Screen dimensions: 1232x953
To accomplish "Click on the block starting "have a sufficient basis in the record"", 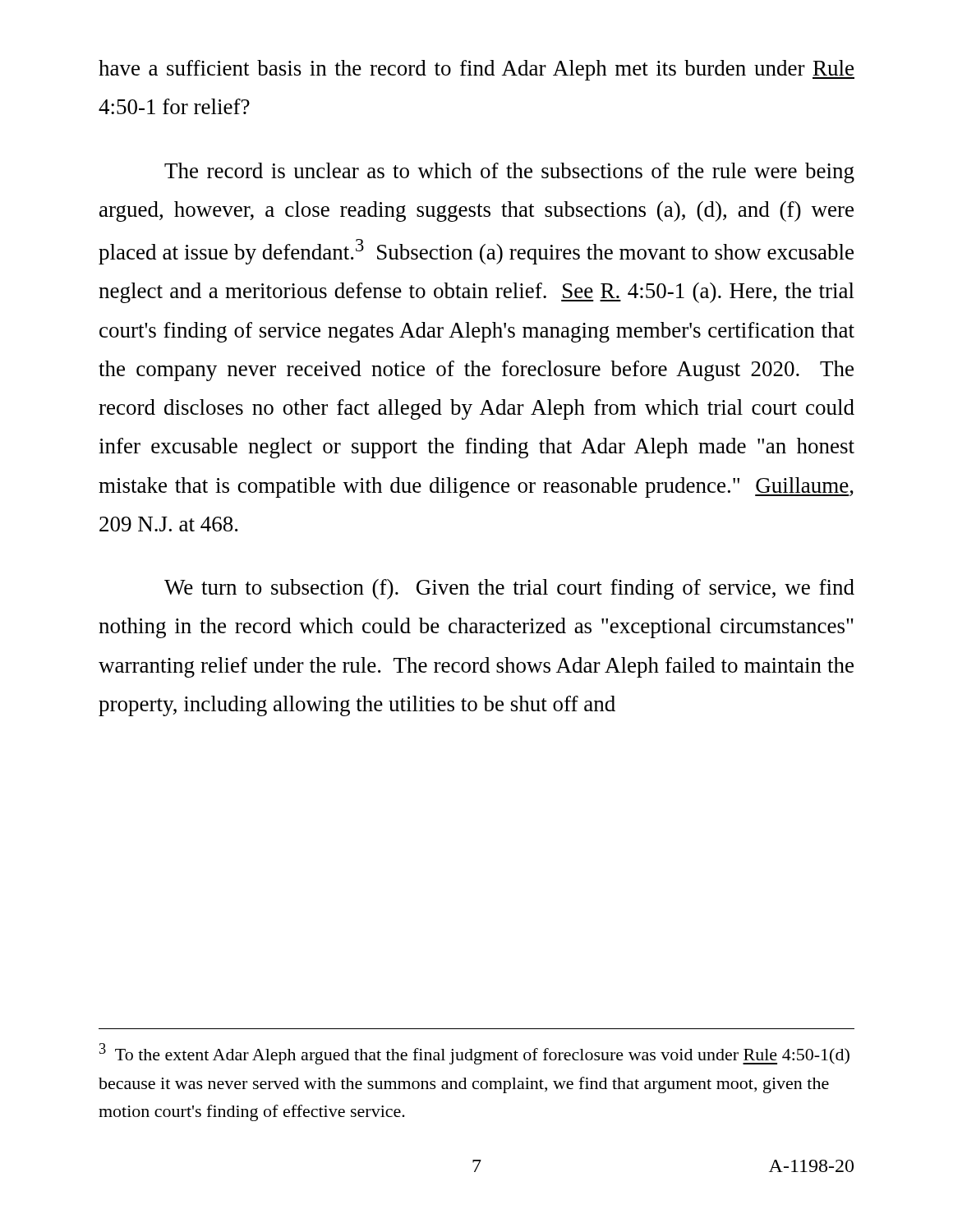I will pyautogui.click(x=476, y=386).
